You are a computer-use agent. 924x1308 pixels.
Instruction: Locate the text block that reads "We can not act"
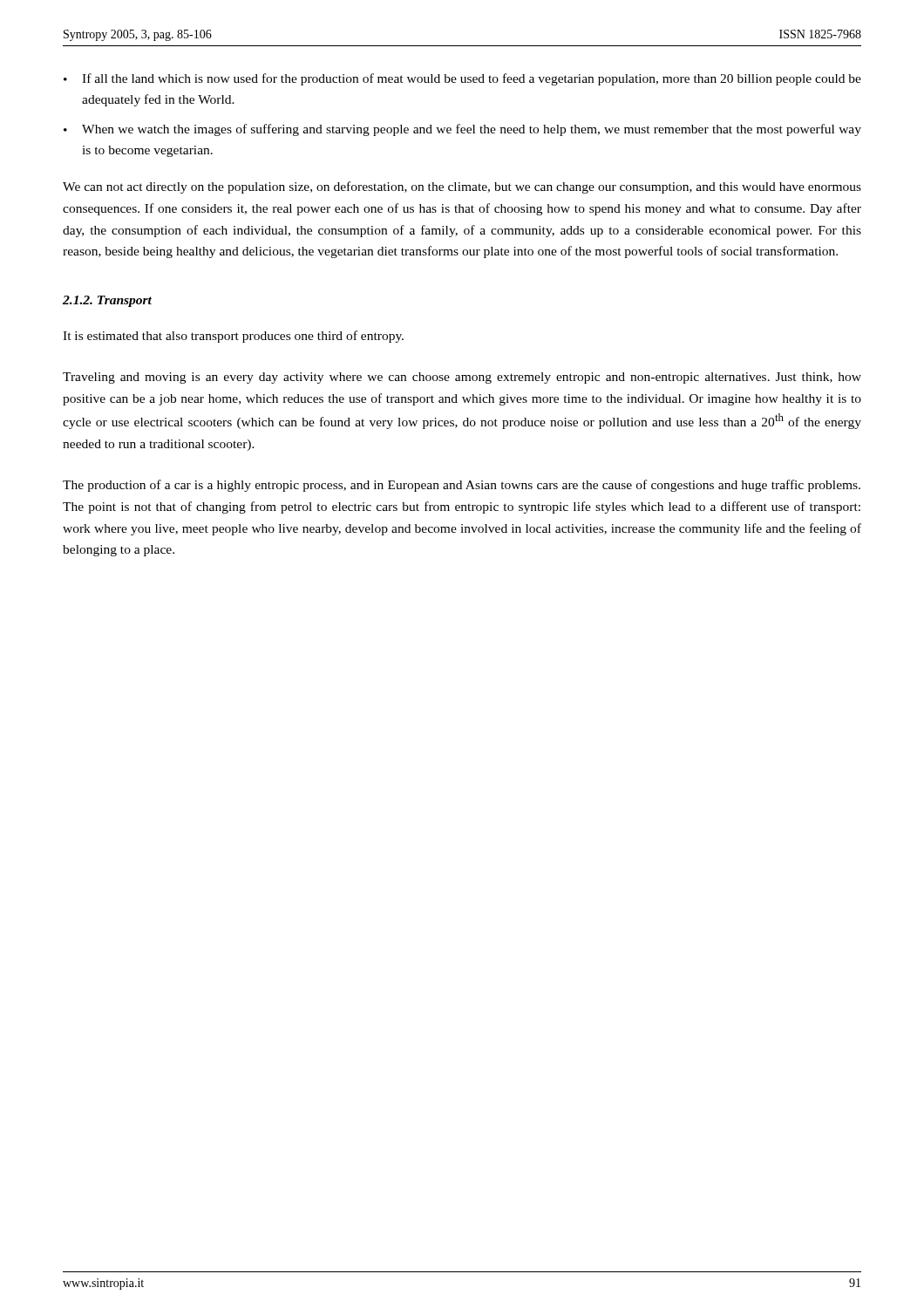[462, 219]
